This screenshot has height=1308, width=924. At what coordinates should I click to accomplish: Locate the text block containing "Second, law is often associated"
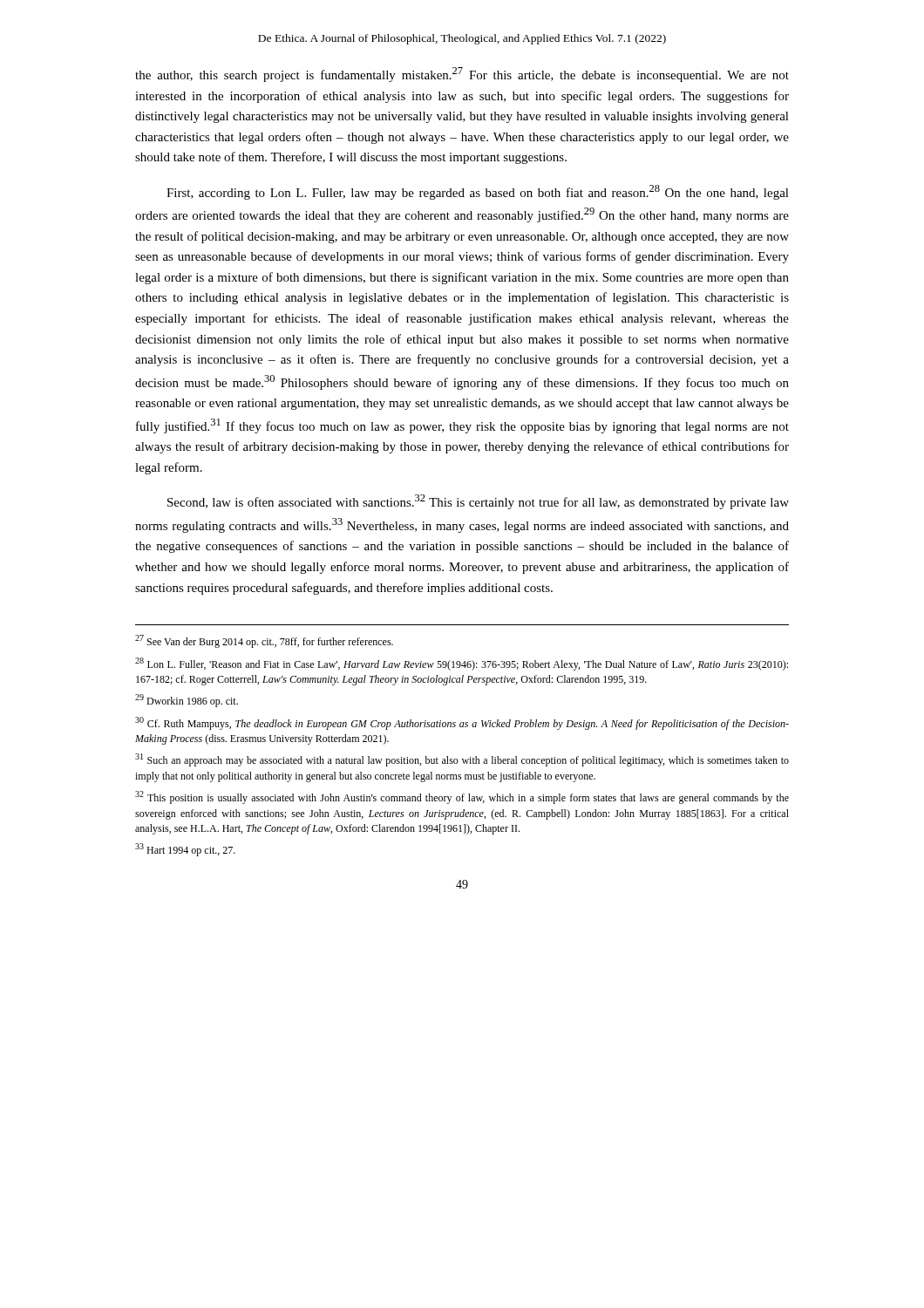point(462,543)
